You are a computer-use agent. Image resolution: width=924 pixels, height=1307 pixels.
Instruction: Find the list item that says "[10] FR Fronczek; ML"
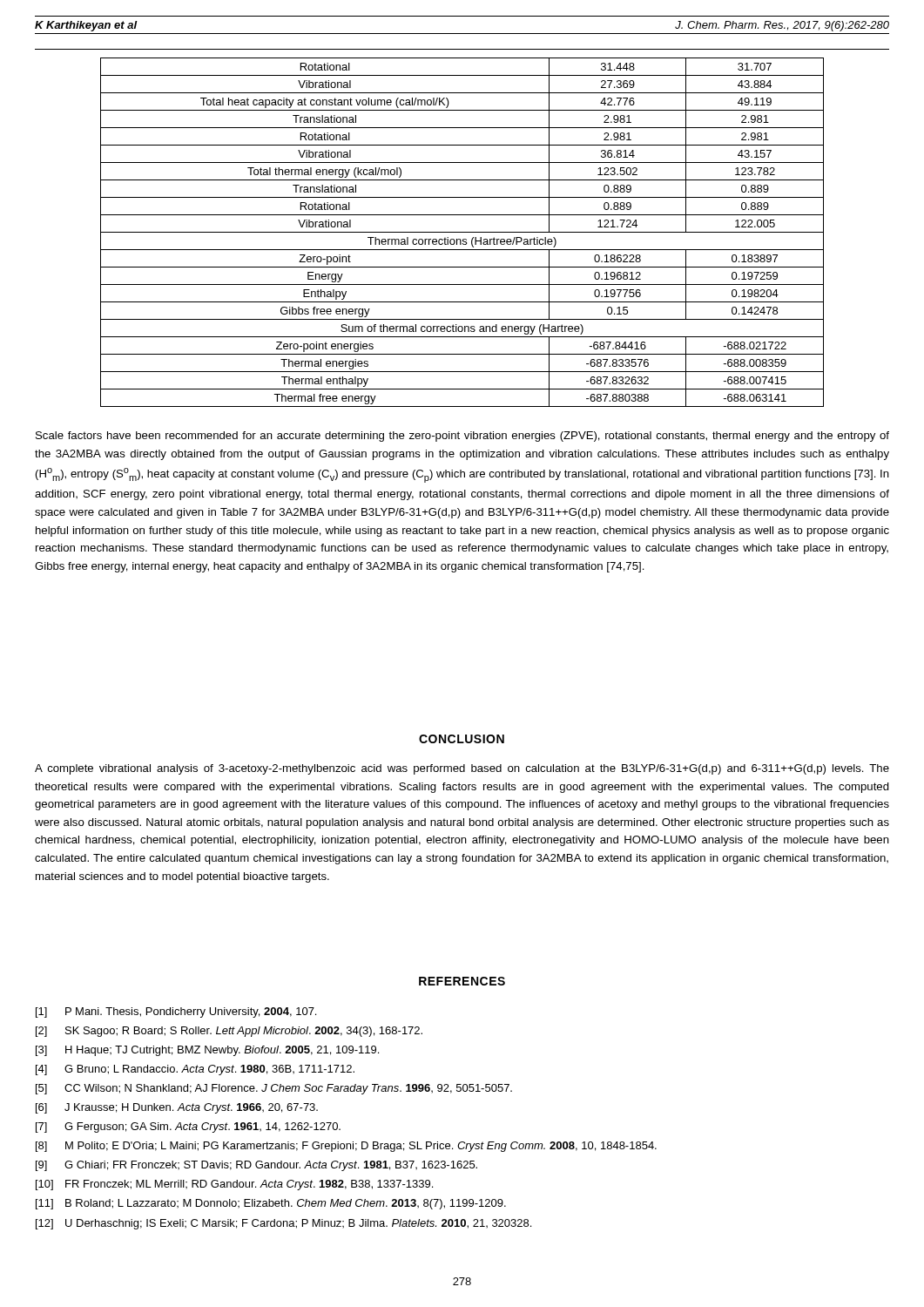pos(234,1184)
